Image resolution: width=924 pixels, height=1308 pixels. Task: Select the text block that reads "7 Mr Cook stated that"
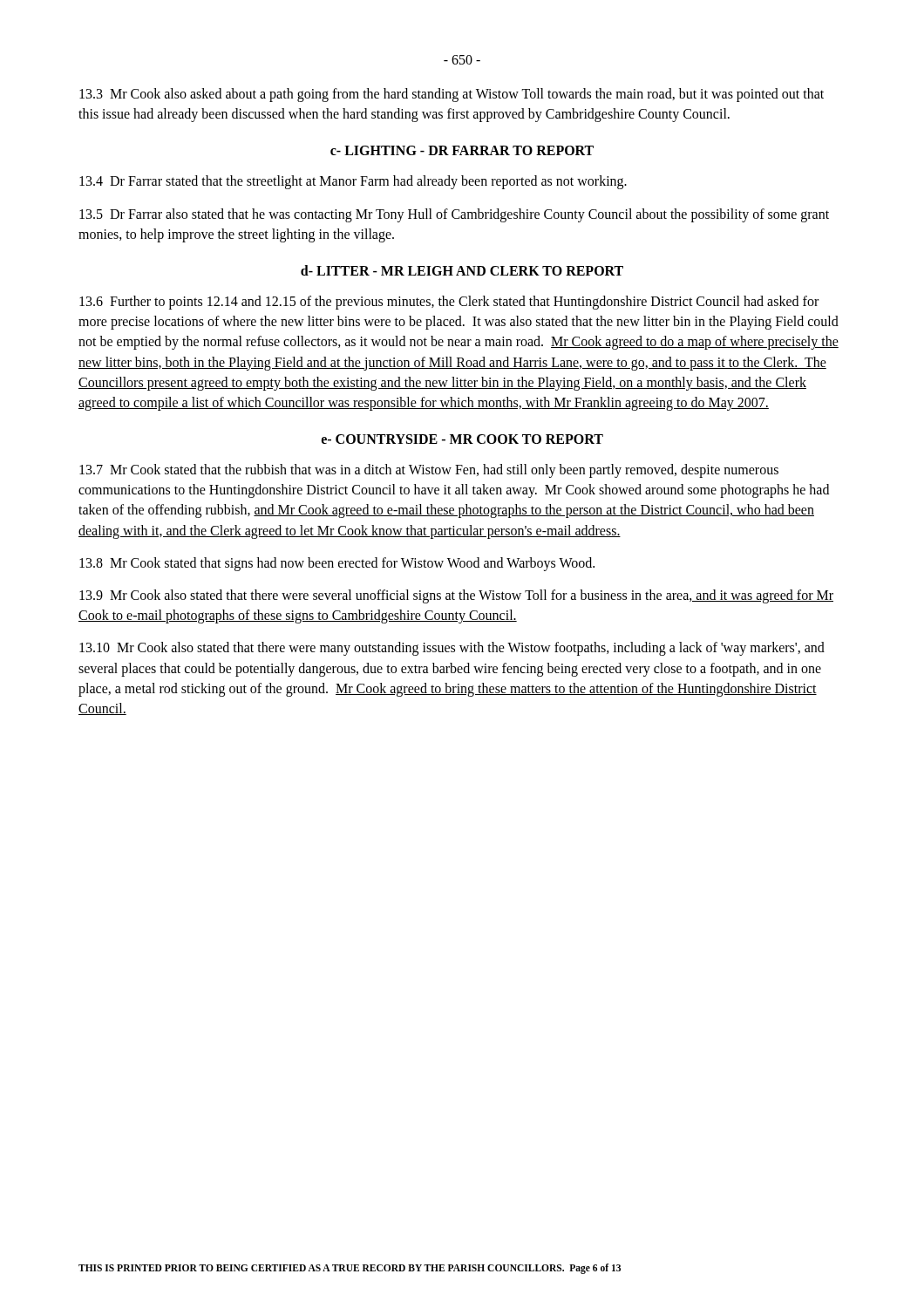click(x=454, y=500)
